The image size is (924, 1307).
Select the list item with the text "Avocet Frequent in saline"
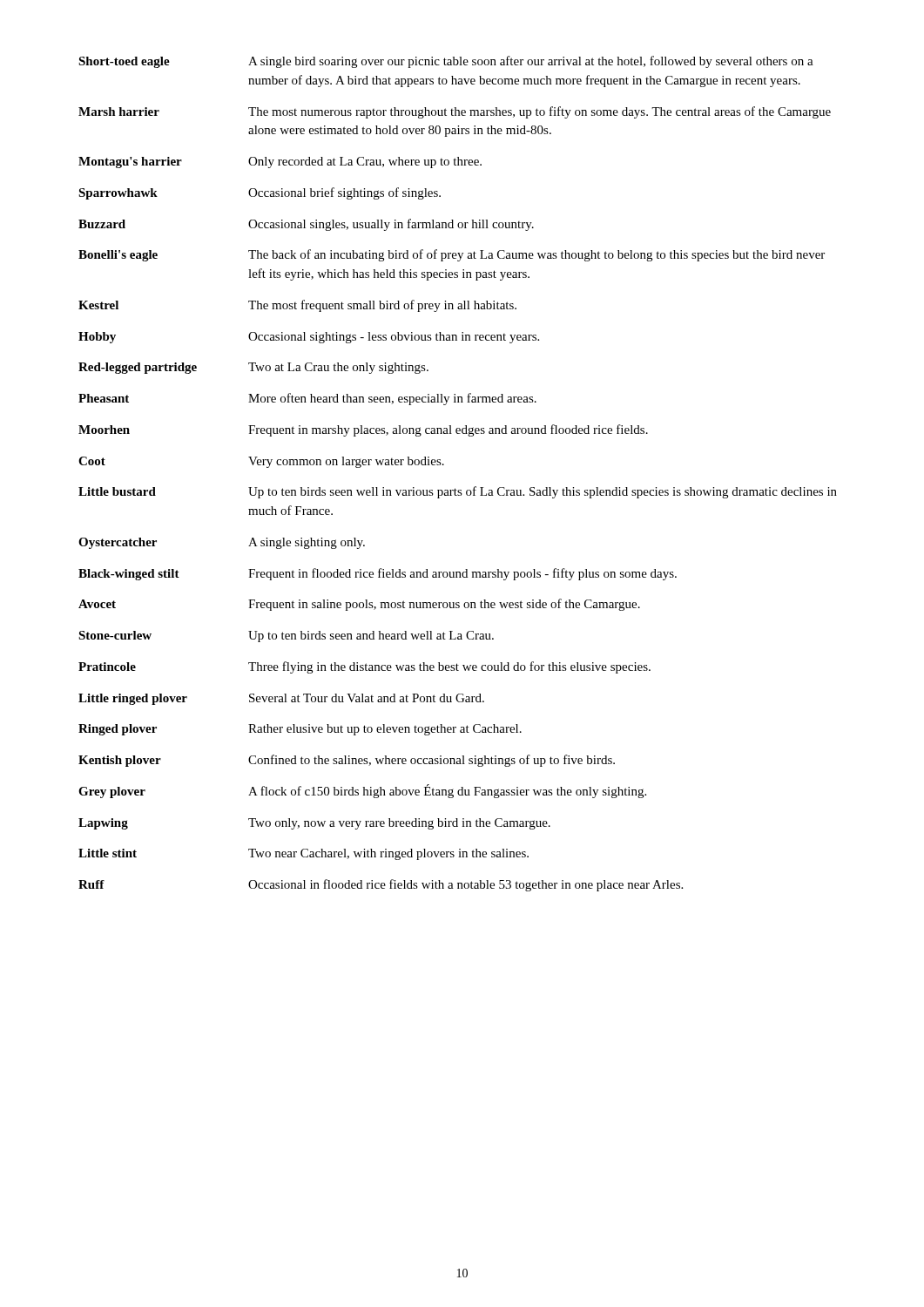pyautogui.click(x=462, y=605)
